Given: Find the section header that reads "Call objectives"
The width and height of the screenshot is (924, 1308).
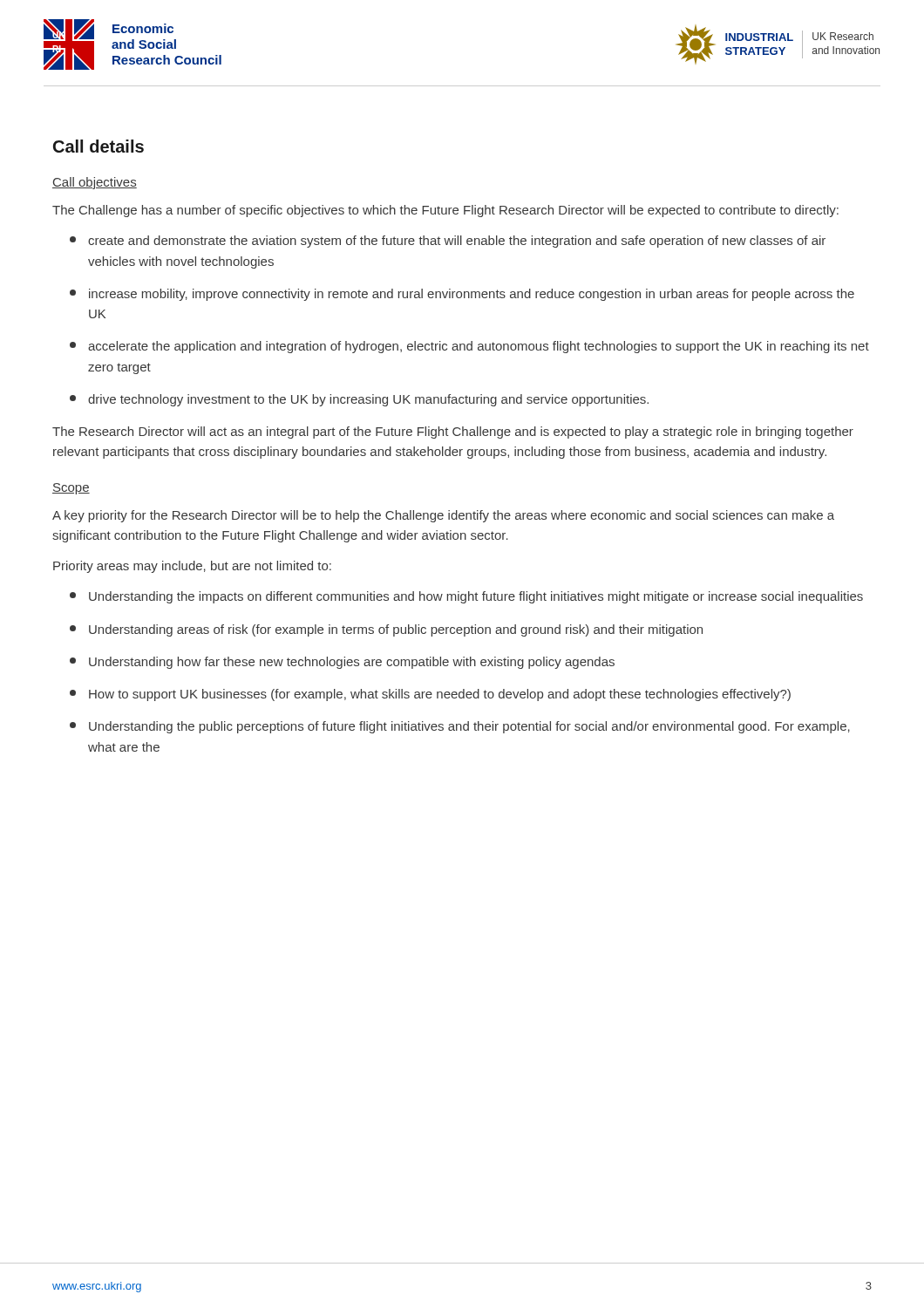Looking at the screenshot, I should tap(94, 182).
